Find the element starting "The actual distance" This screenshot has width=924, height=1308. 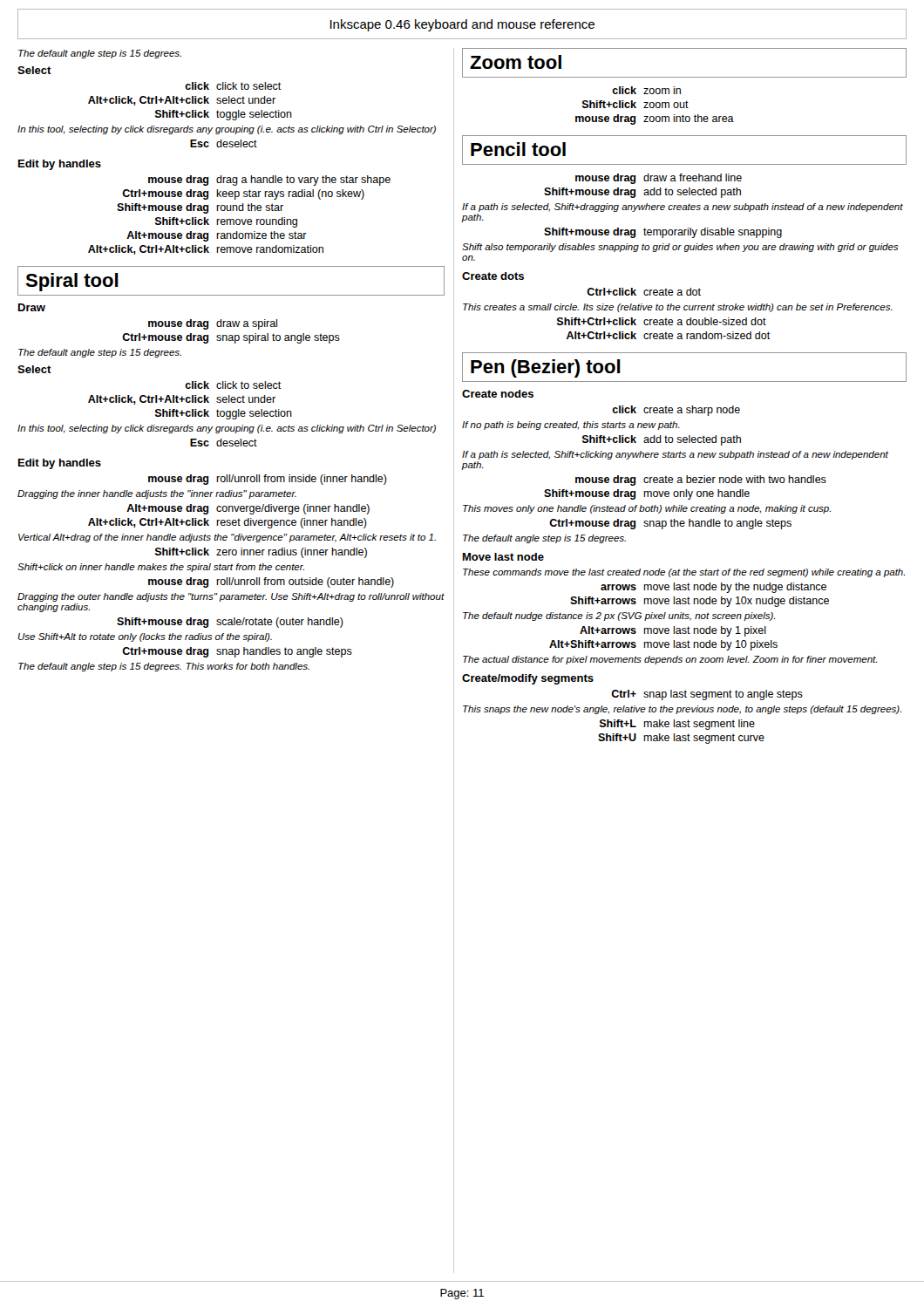pos(670,659)
